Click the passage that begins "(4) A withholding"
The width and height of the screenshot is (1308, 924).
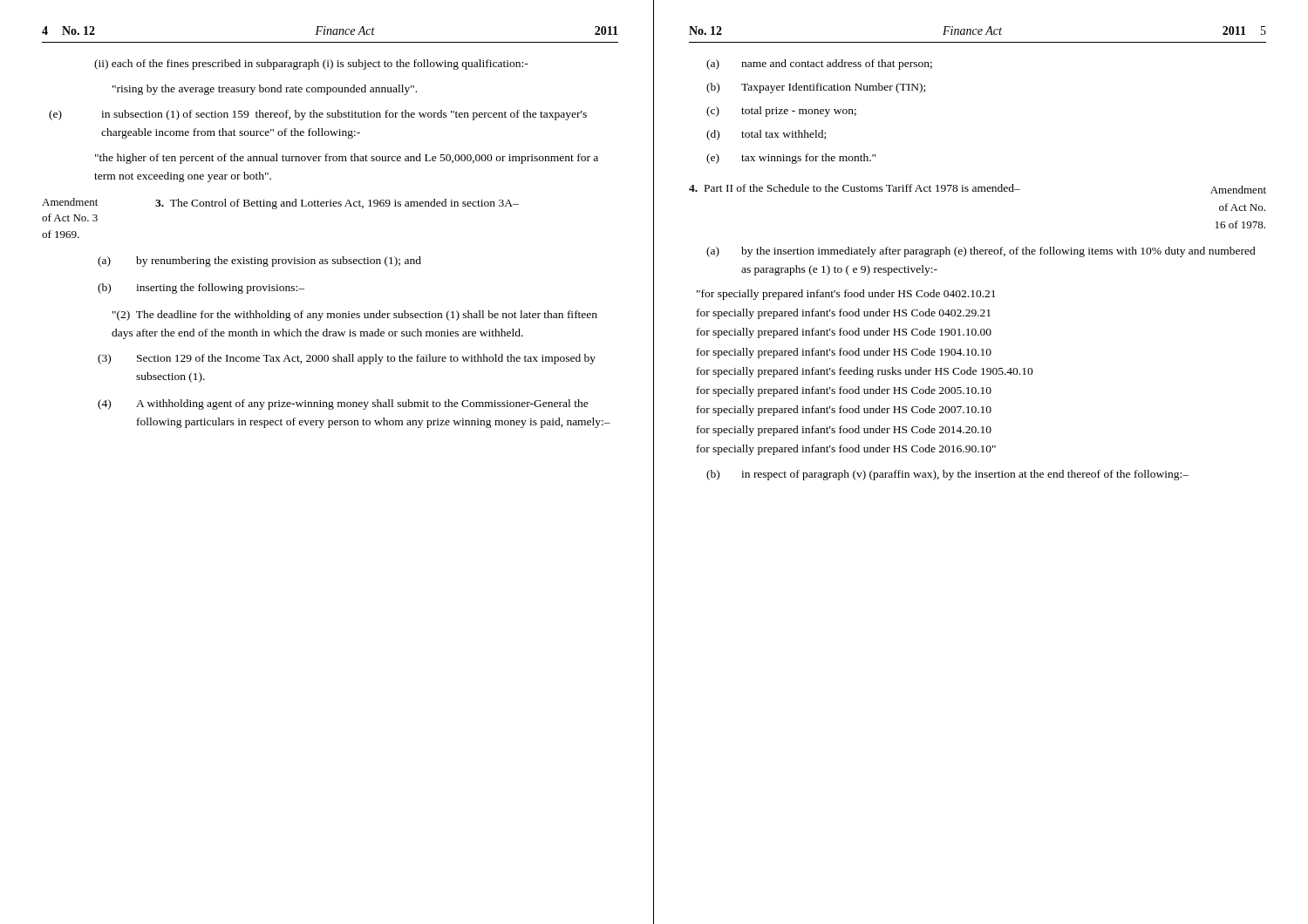(330, 415)
